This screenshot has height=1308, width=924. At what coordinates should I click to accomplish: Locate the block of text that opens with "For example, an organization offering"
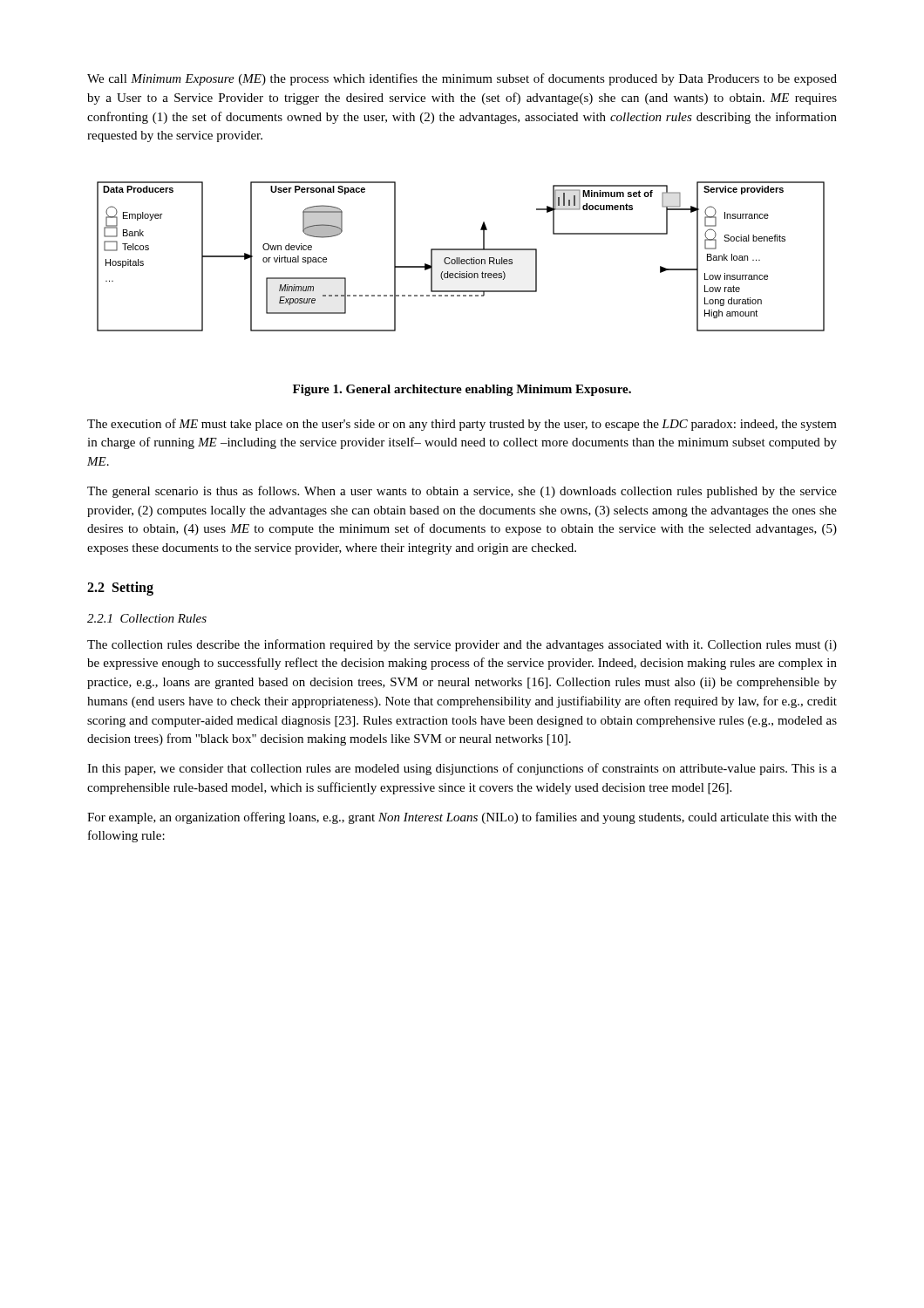point(462,826)
